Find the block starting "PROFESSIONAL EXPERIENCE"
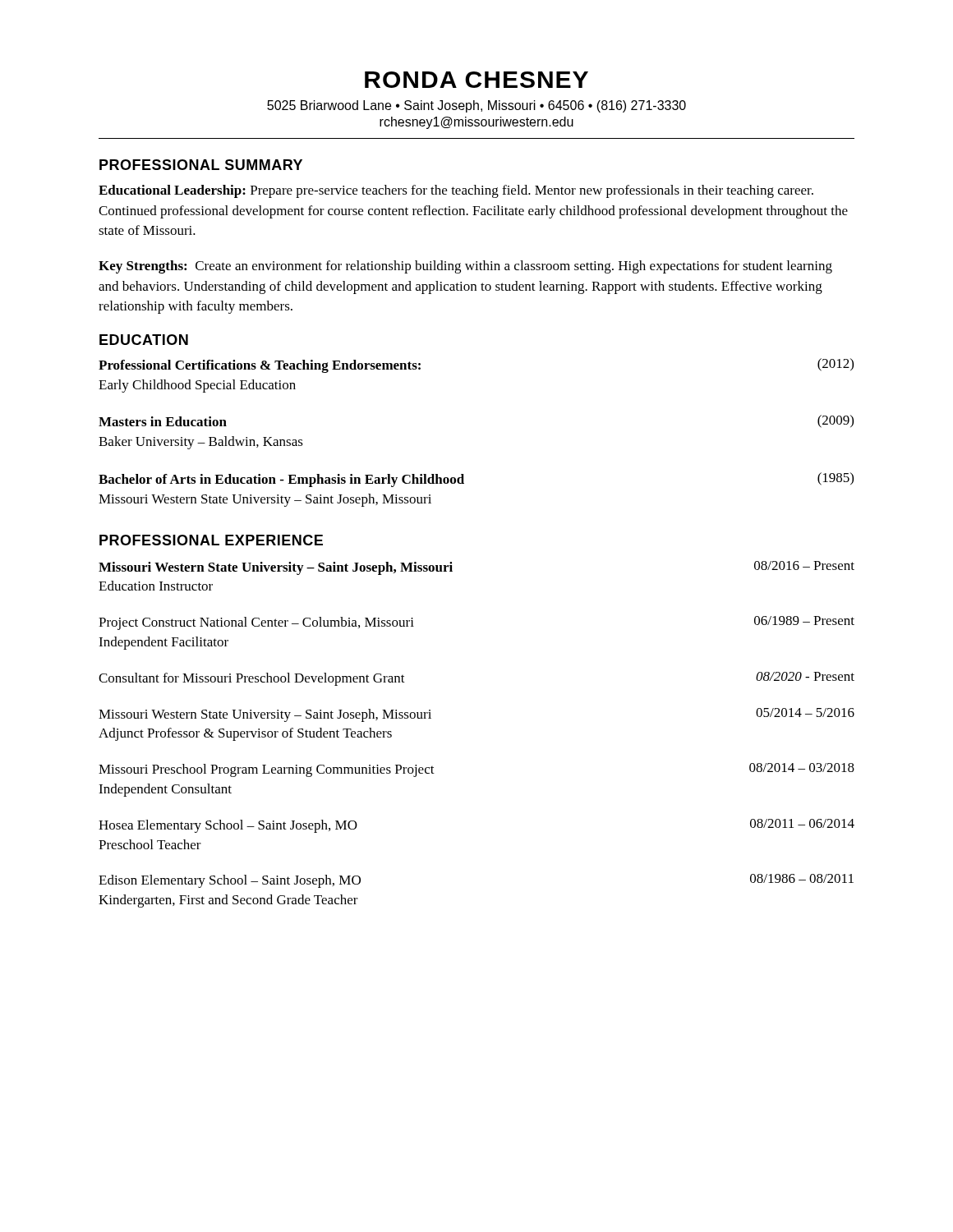Image resolution: width=953 pixels, height=1232 pixels. [x=211, y=541]
